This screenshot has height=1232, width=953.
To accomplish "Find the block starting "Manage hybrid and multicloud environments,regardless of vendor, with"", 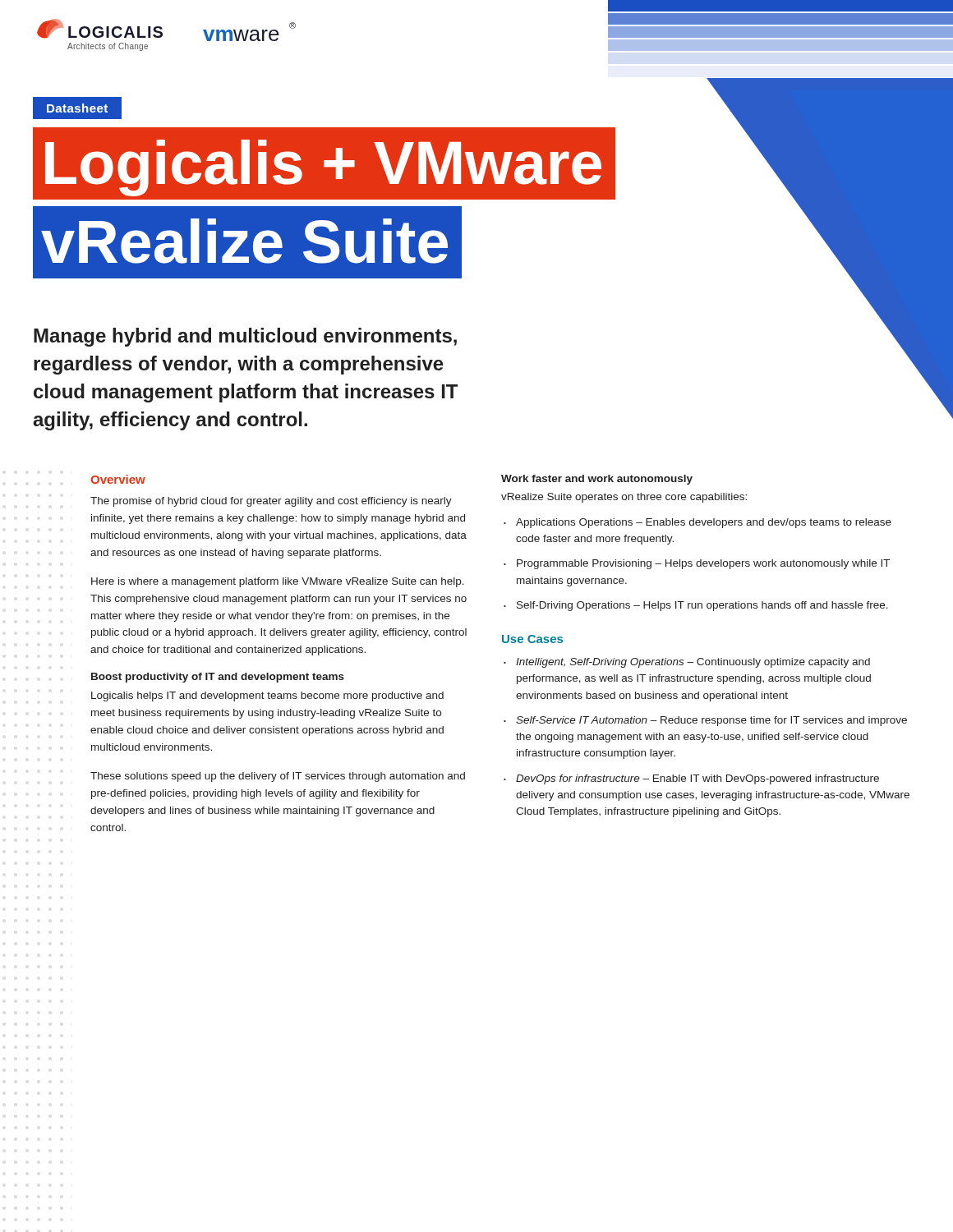I will click(x=245, y=377).
